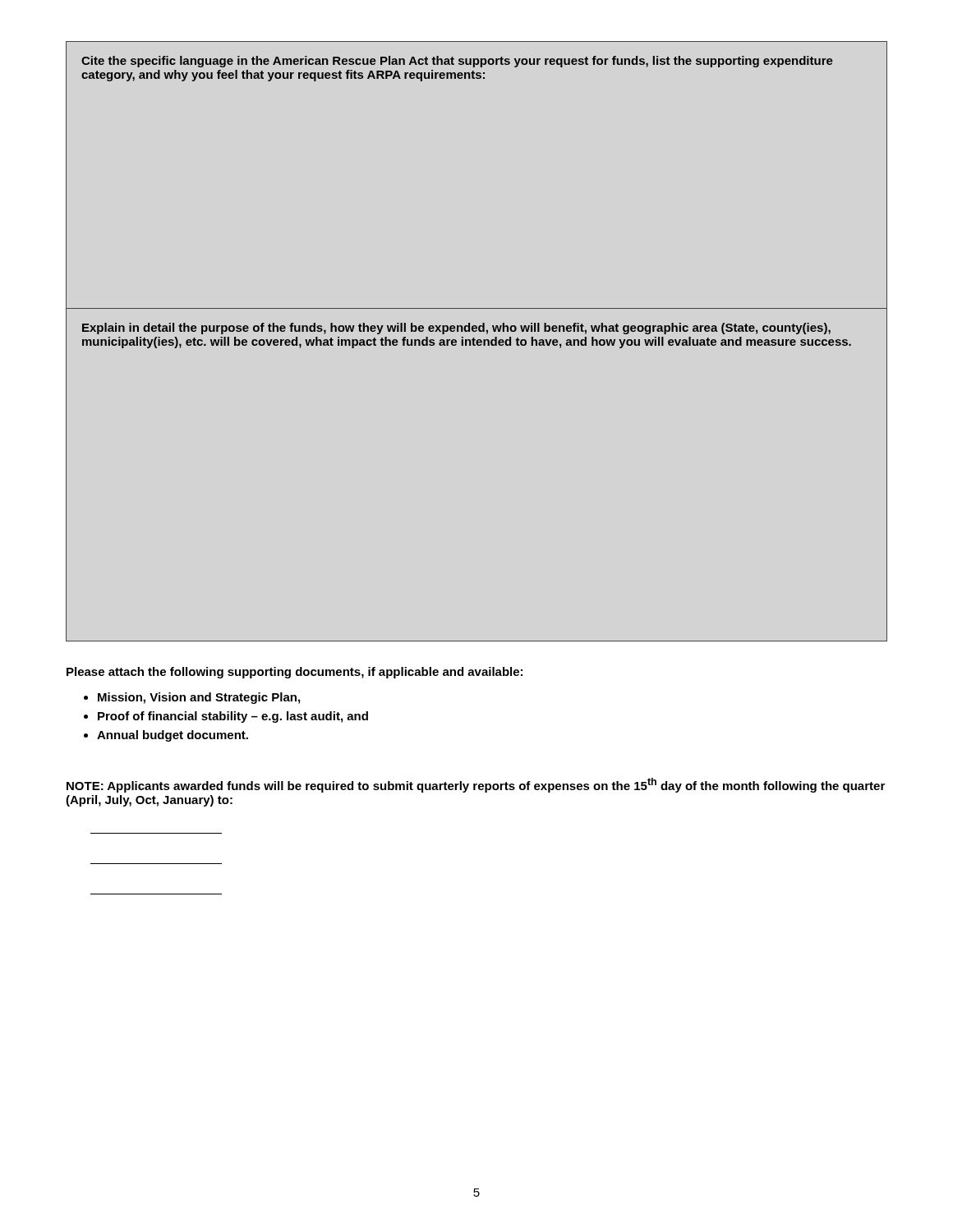Select the region starting "NOTE: Applicants awarded funds will be required"
953x1232 pixels.
tap(475, 791)
